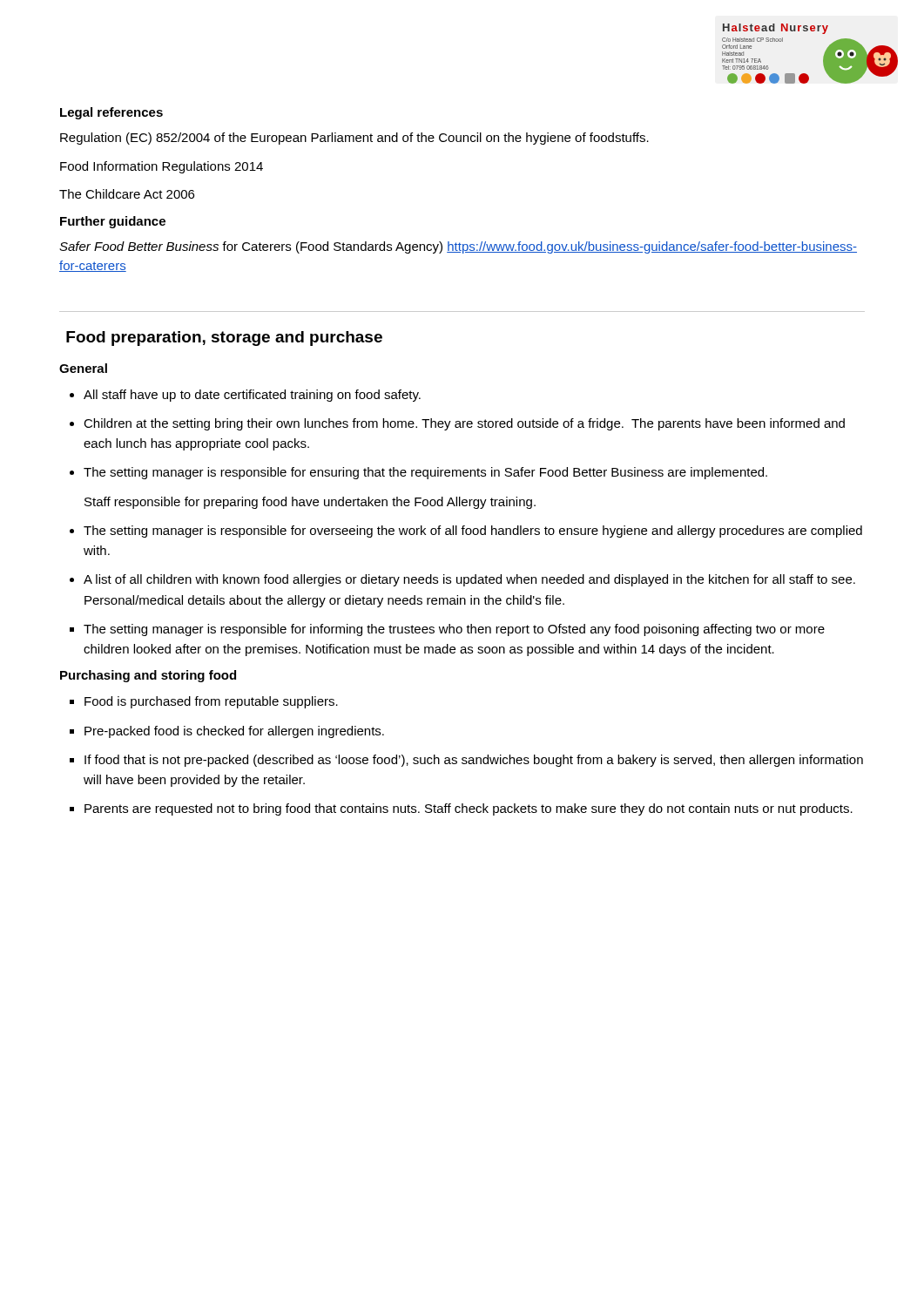Select the title that says "Food preparation, storage and purchase"
The image size is (924, 1307).
[222, 336]
